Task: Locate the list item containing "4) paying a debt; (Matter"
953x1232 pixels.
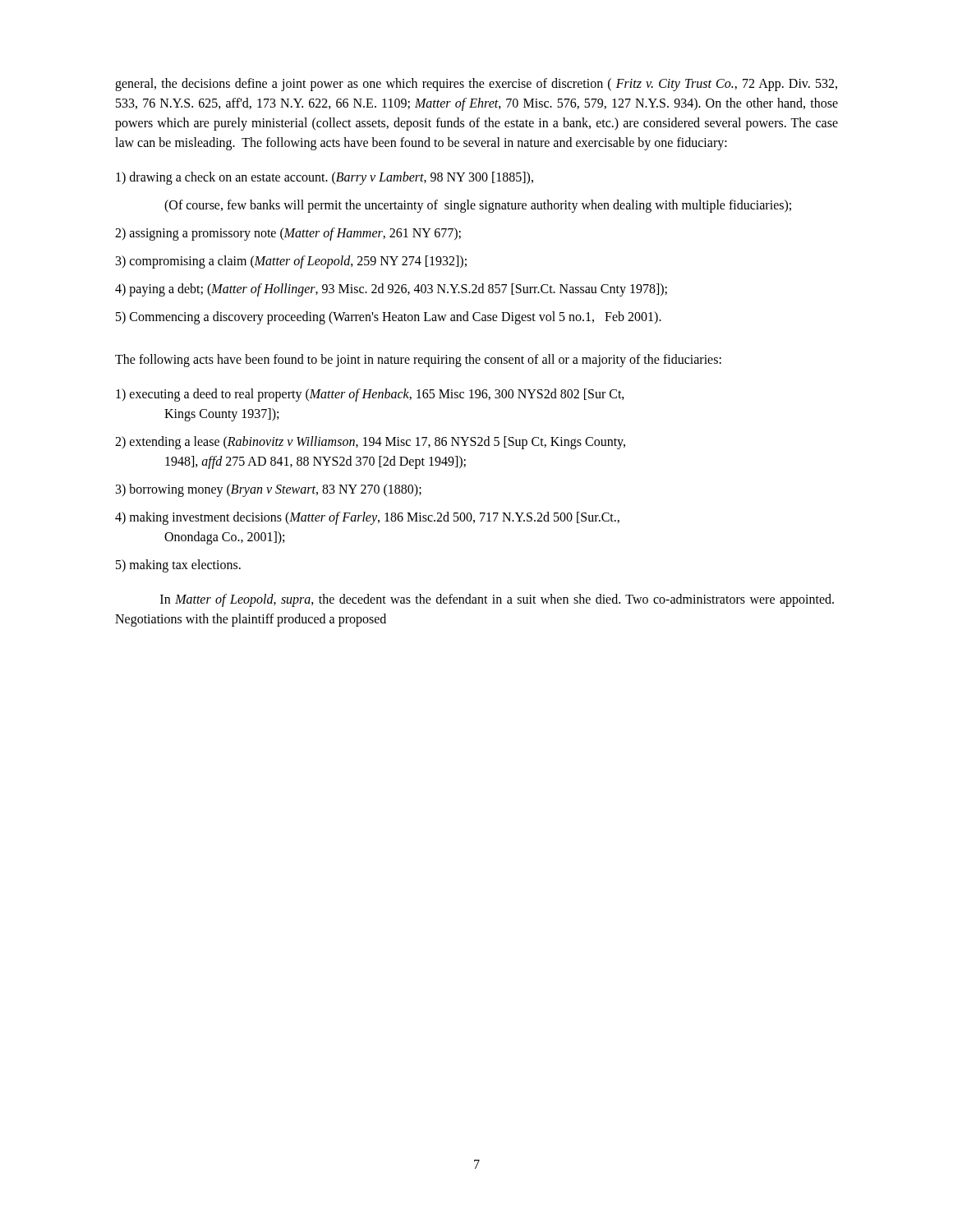Action: 391,289
